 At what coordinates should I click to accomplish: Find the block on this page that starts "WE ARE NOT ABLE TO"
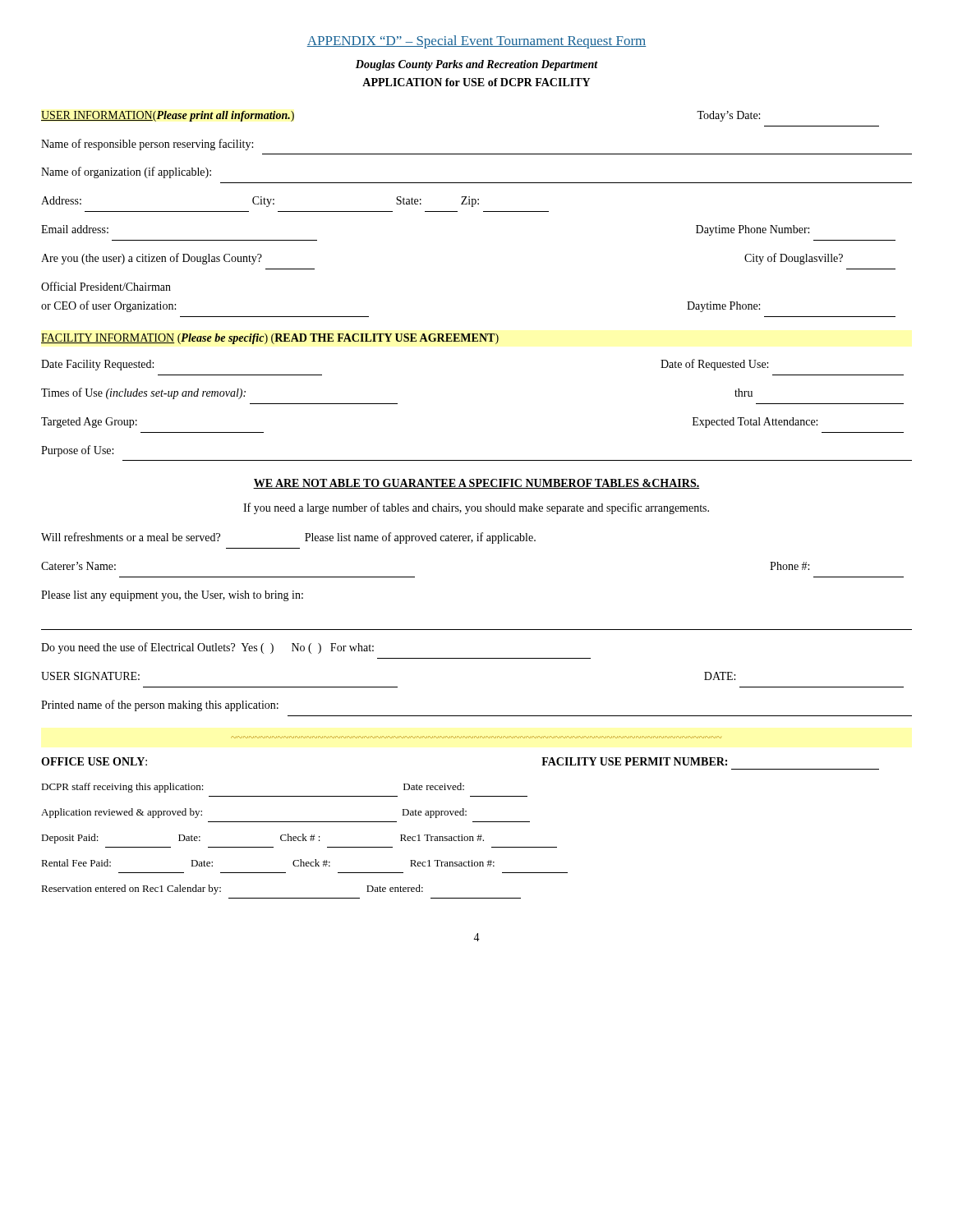click(476, 484)
